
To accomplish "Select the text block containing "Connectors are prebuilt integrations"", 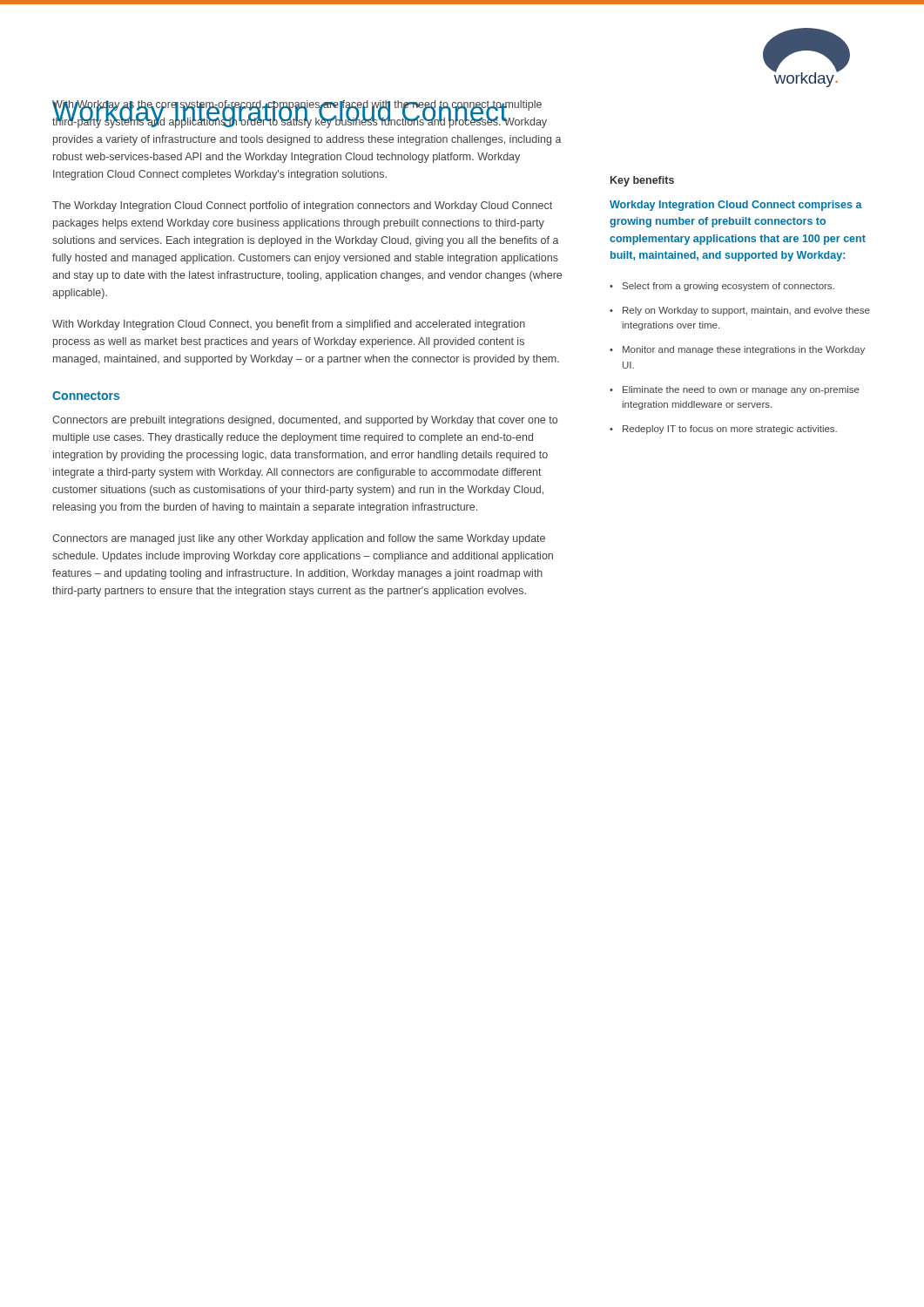I will [x=305, y=464].
